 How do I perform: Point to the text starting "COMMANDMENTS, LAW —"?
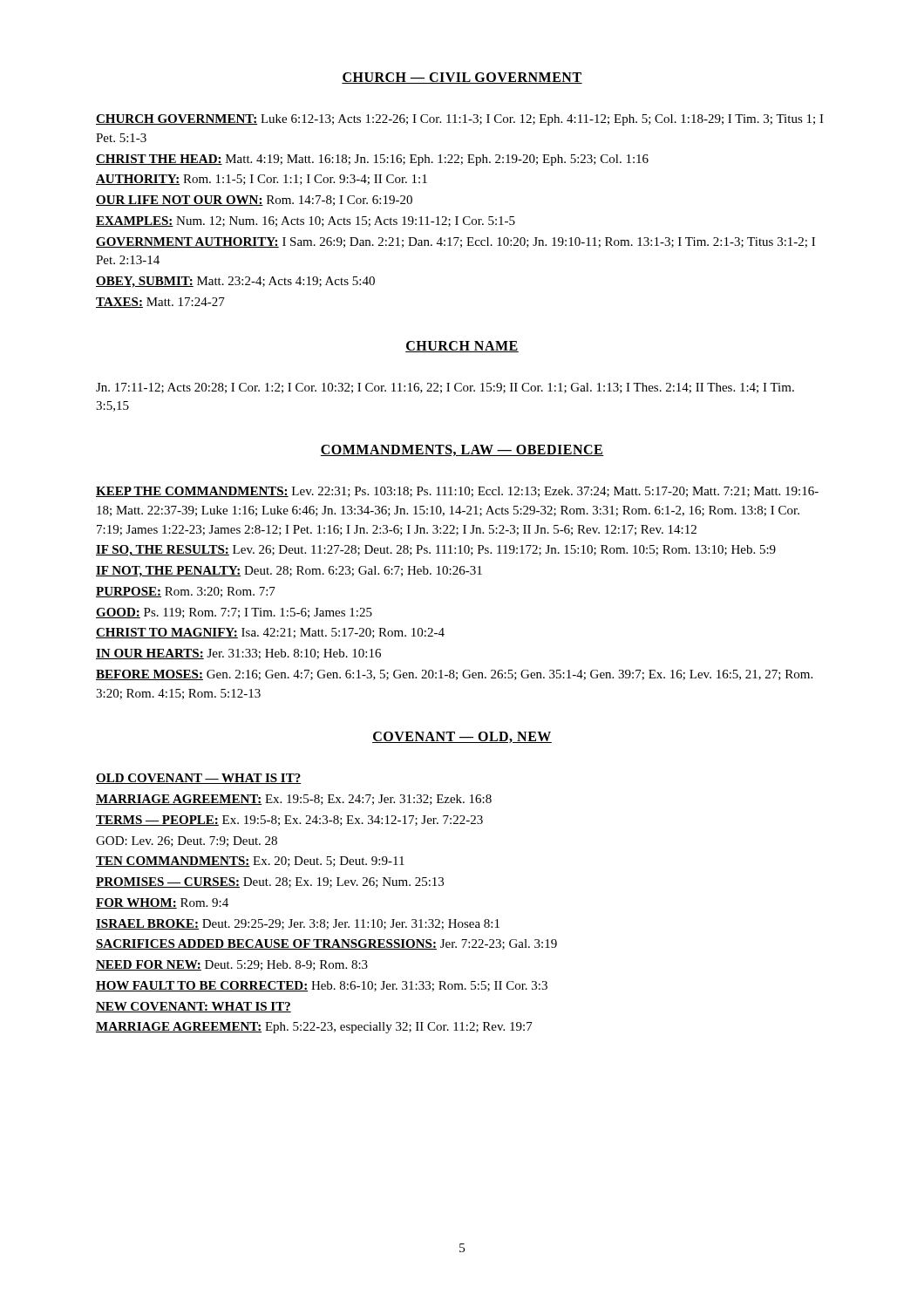(x=462, y=450)
